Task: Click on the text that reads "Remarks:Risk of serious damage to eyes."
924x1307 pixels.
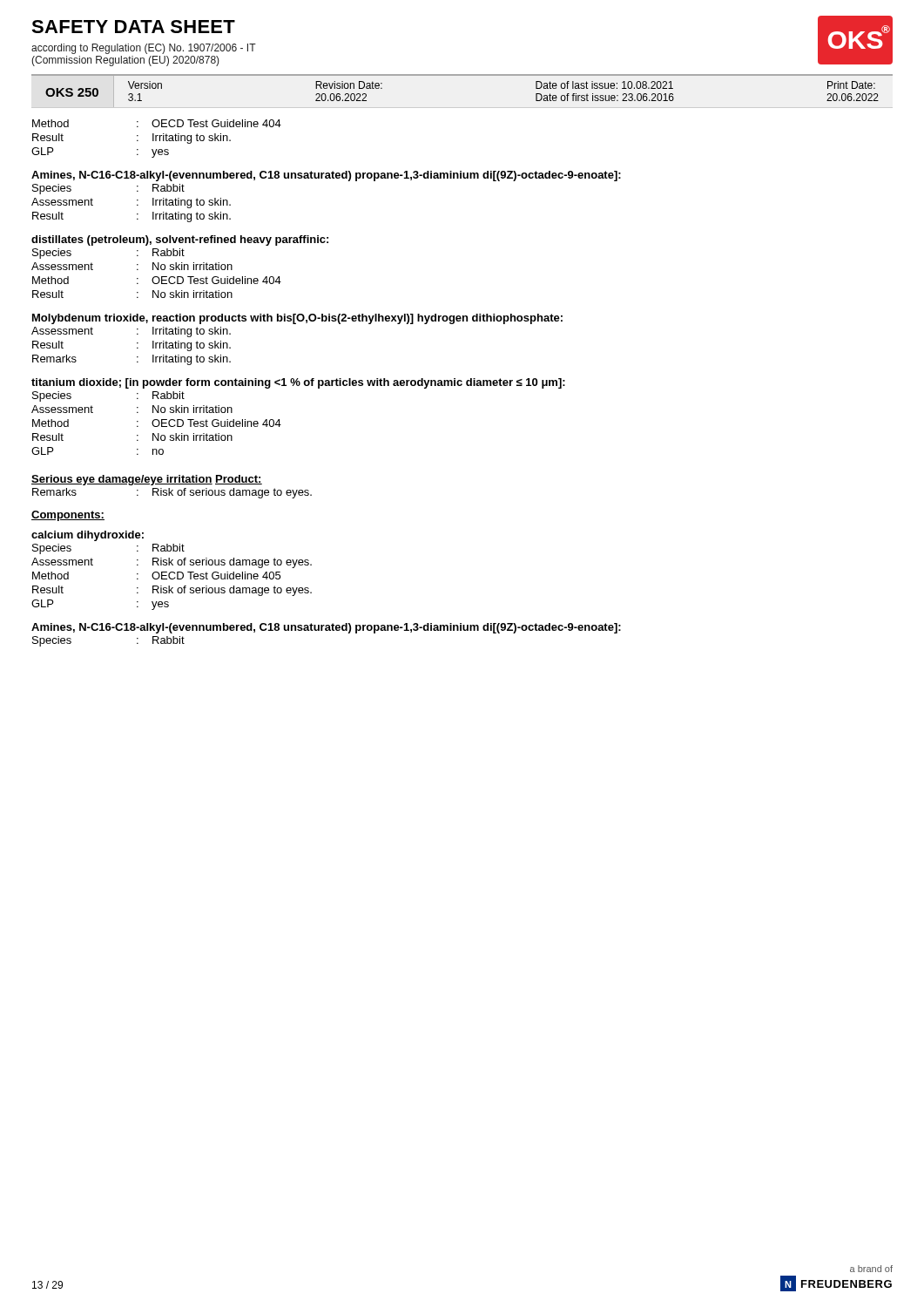Action: [x=172, y=493]
